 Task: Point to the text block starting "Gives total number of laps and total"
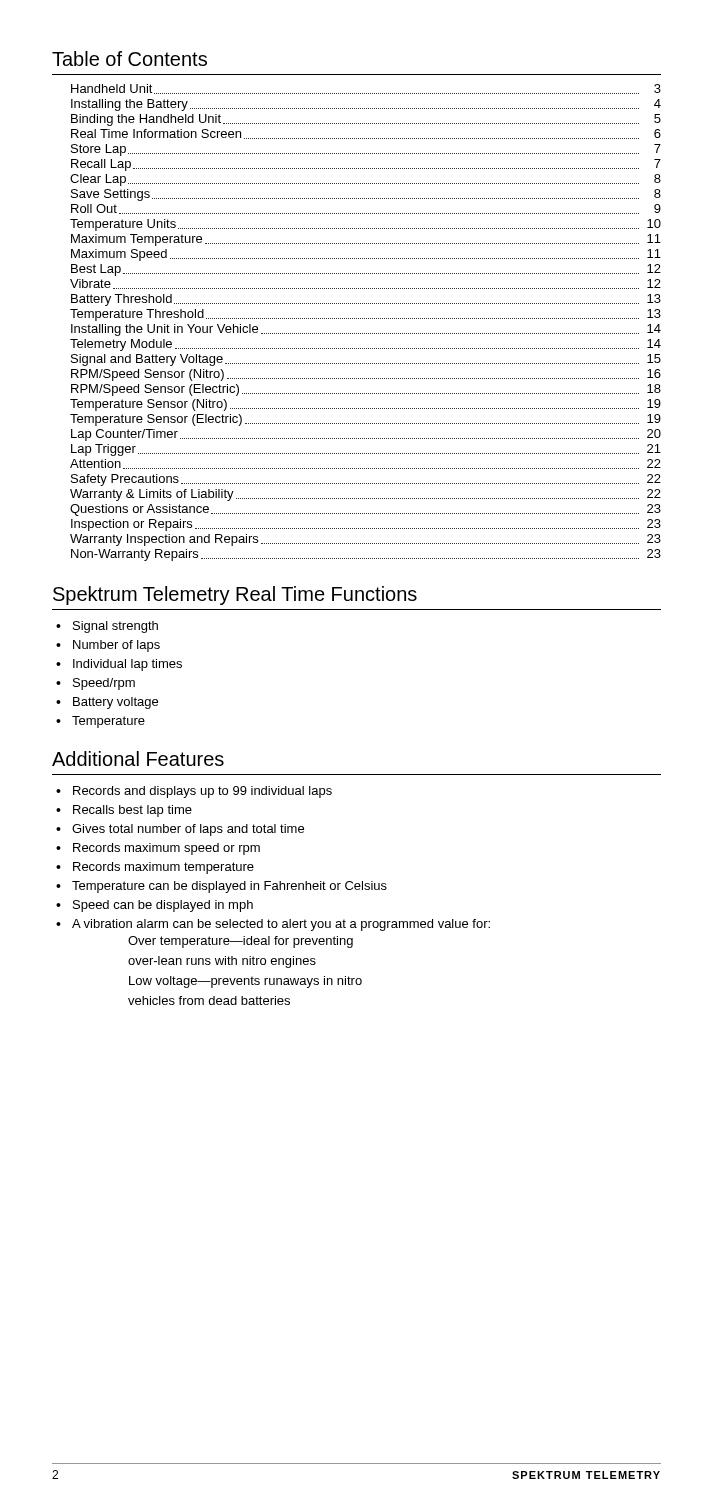188,828
